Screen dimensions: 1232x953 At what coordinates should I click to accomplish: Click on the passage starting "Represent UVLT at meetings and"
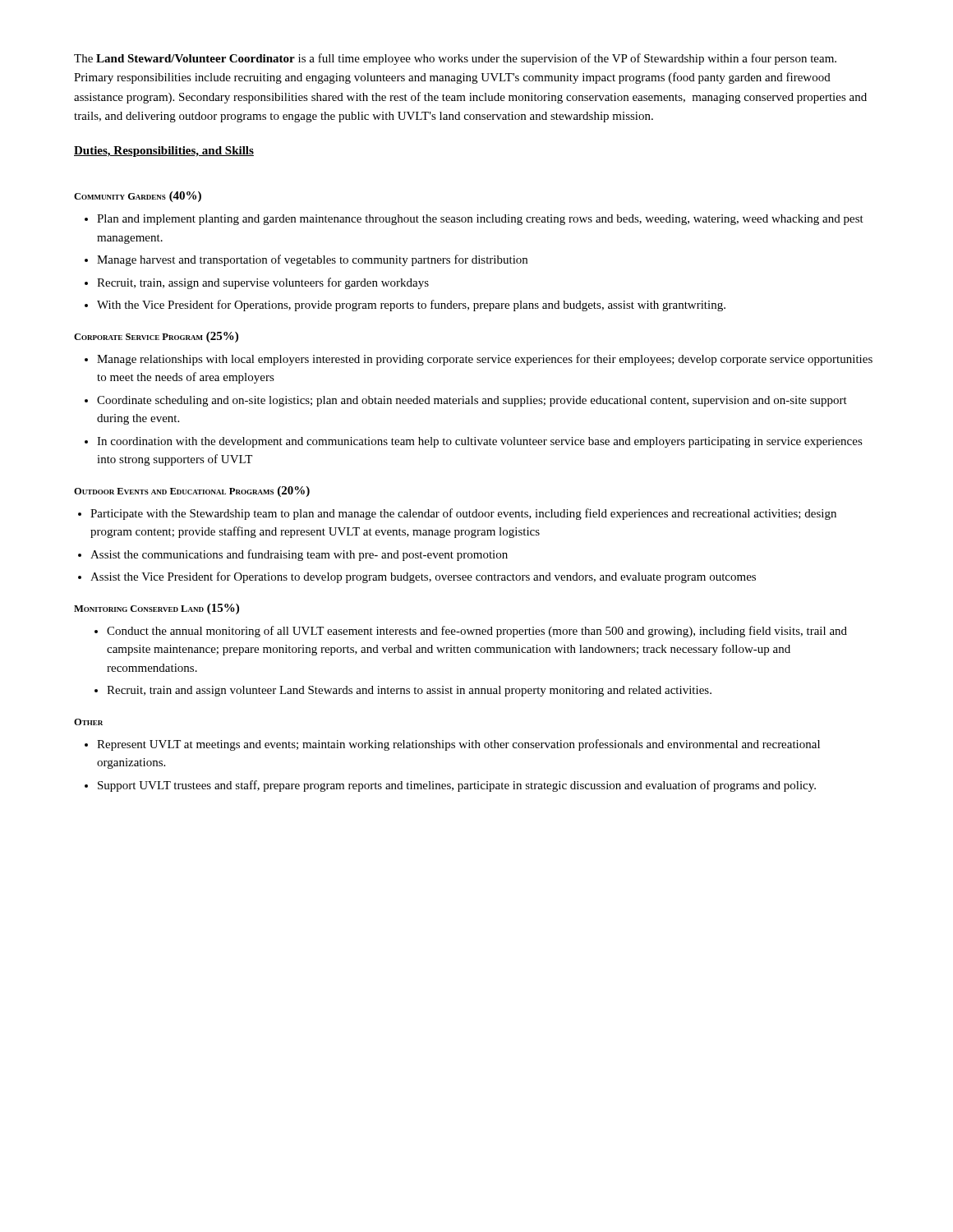(459, 753)
